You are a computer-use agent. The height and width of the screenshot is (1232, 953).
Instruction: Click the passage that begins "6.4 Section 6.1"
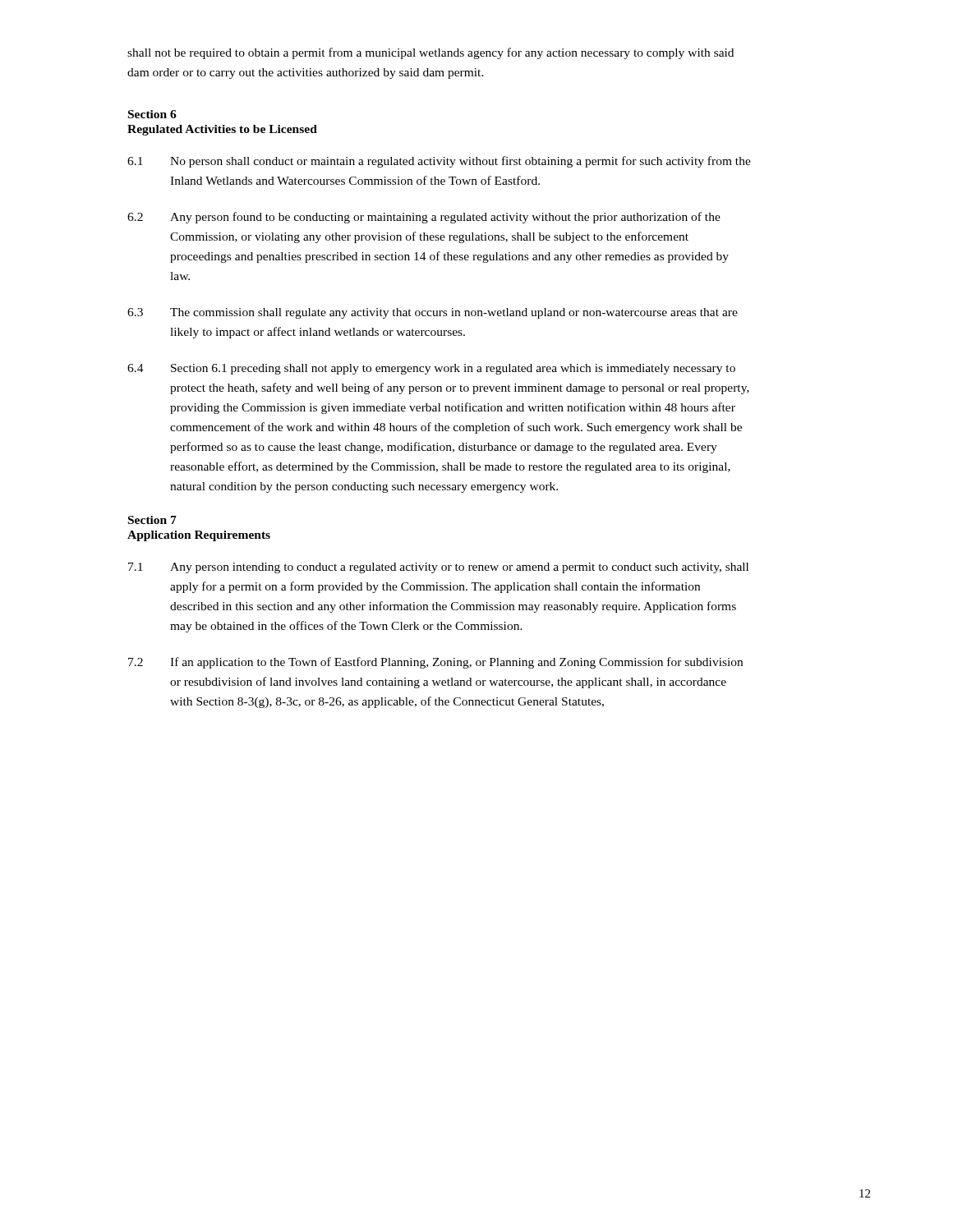[x=440, y=427]
